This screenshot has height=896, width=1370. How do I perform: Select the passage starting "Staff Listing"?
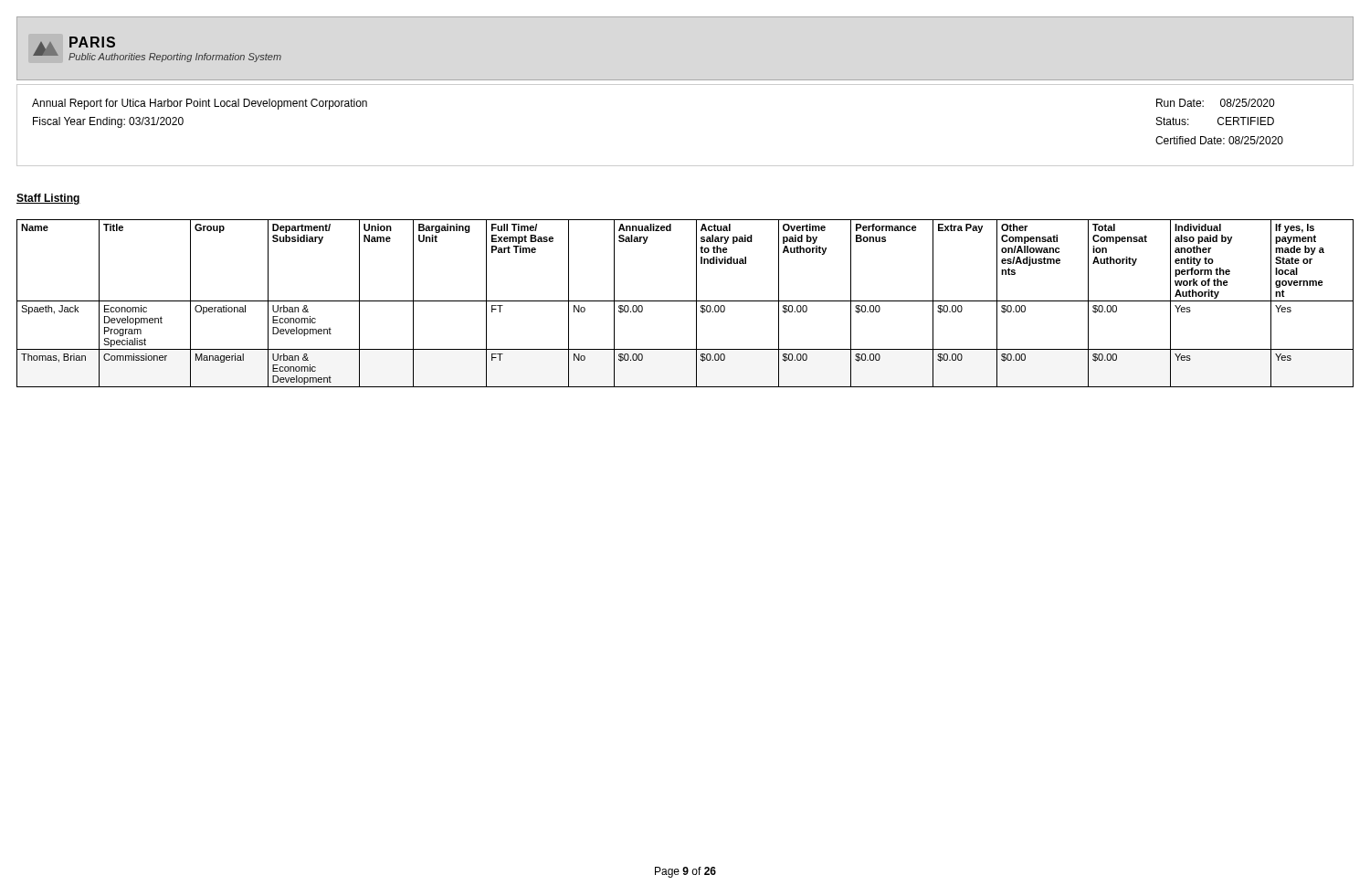click(48, 198)
